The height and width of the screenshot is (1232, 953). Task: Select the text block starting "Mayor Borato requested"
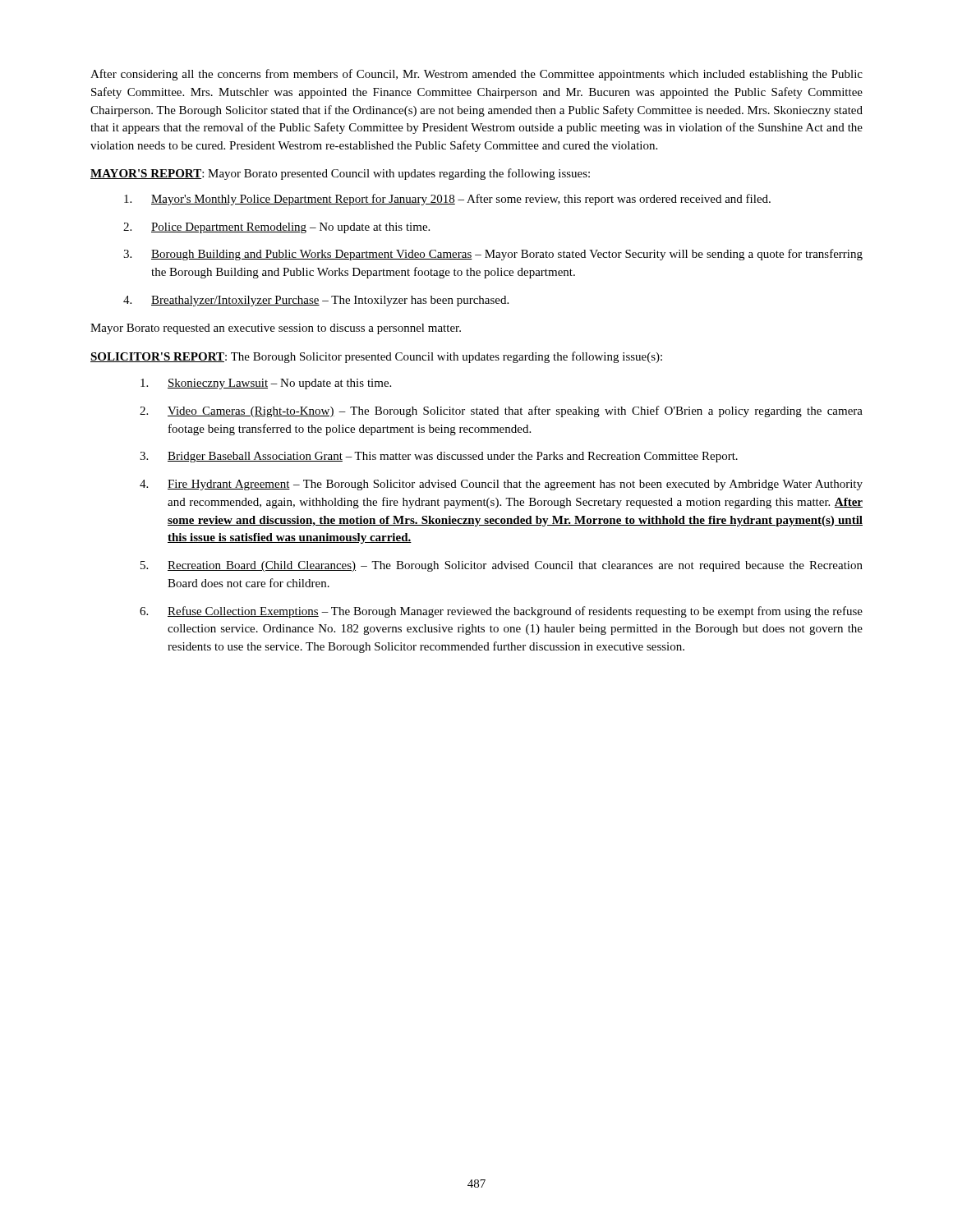coord(276,329)
